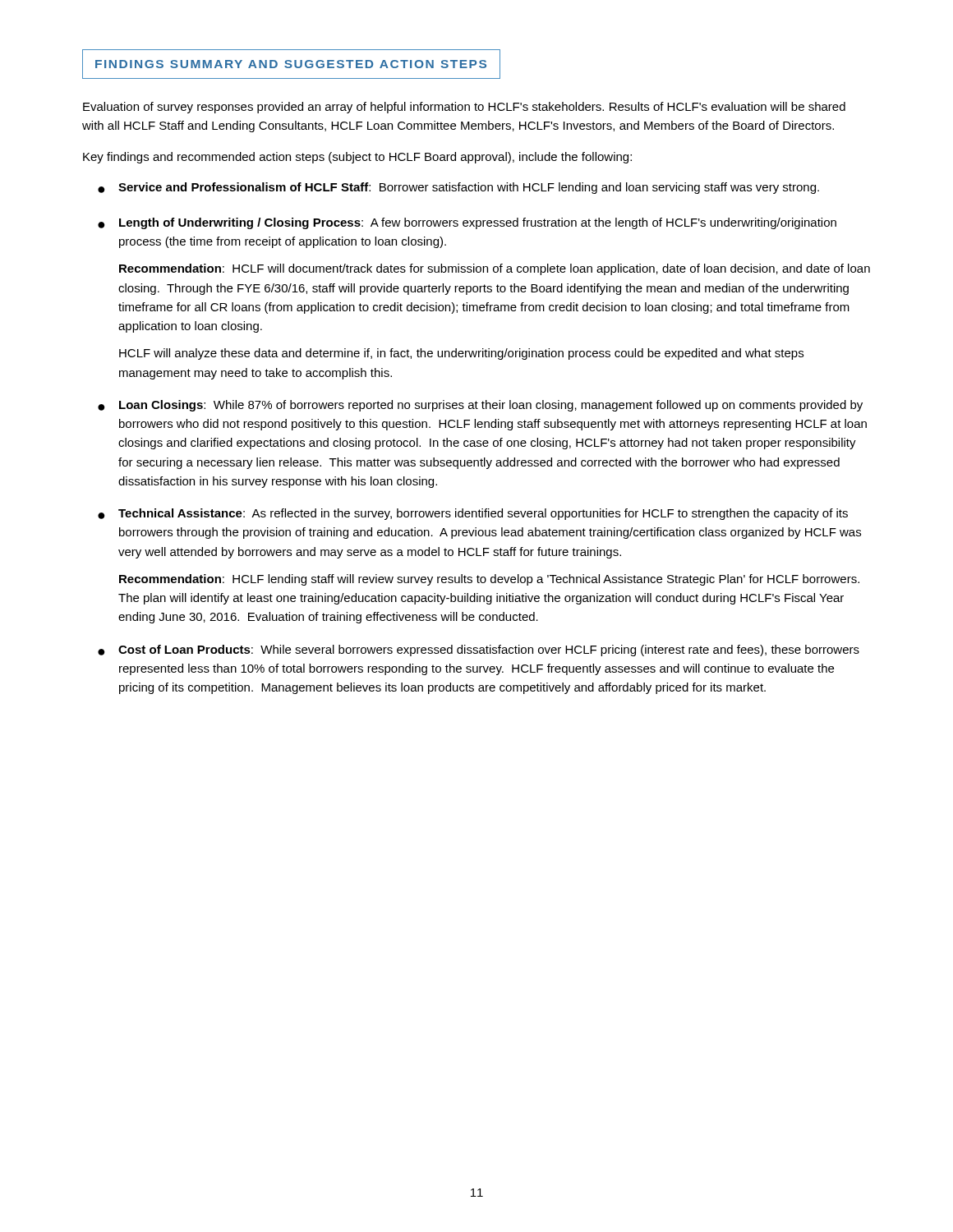Find the list item with the text "● Service and"
Image resolution: width=953 pixels, height=1232 pixels.
point(484,188)
